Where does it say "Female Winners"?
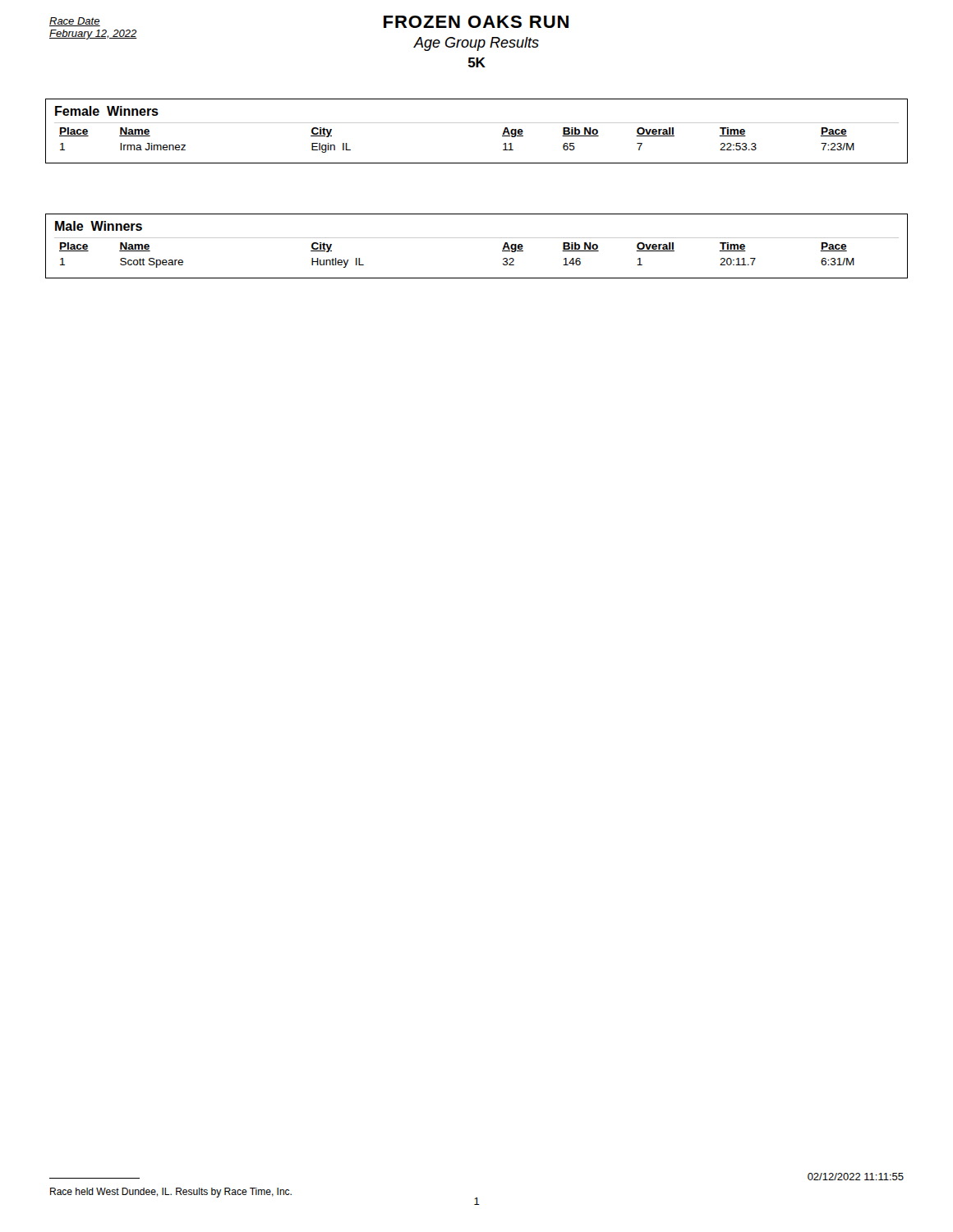Image resolution: width=953 pixels, height=1232 pixels. (106, 111)
